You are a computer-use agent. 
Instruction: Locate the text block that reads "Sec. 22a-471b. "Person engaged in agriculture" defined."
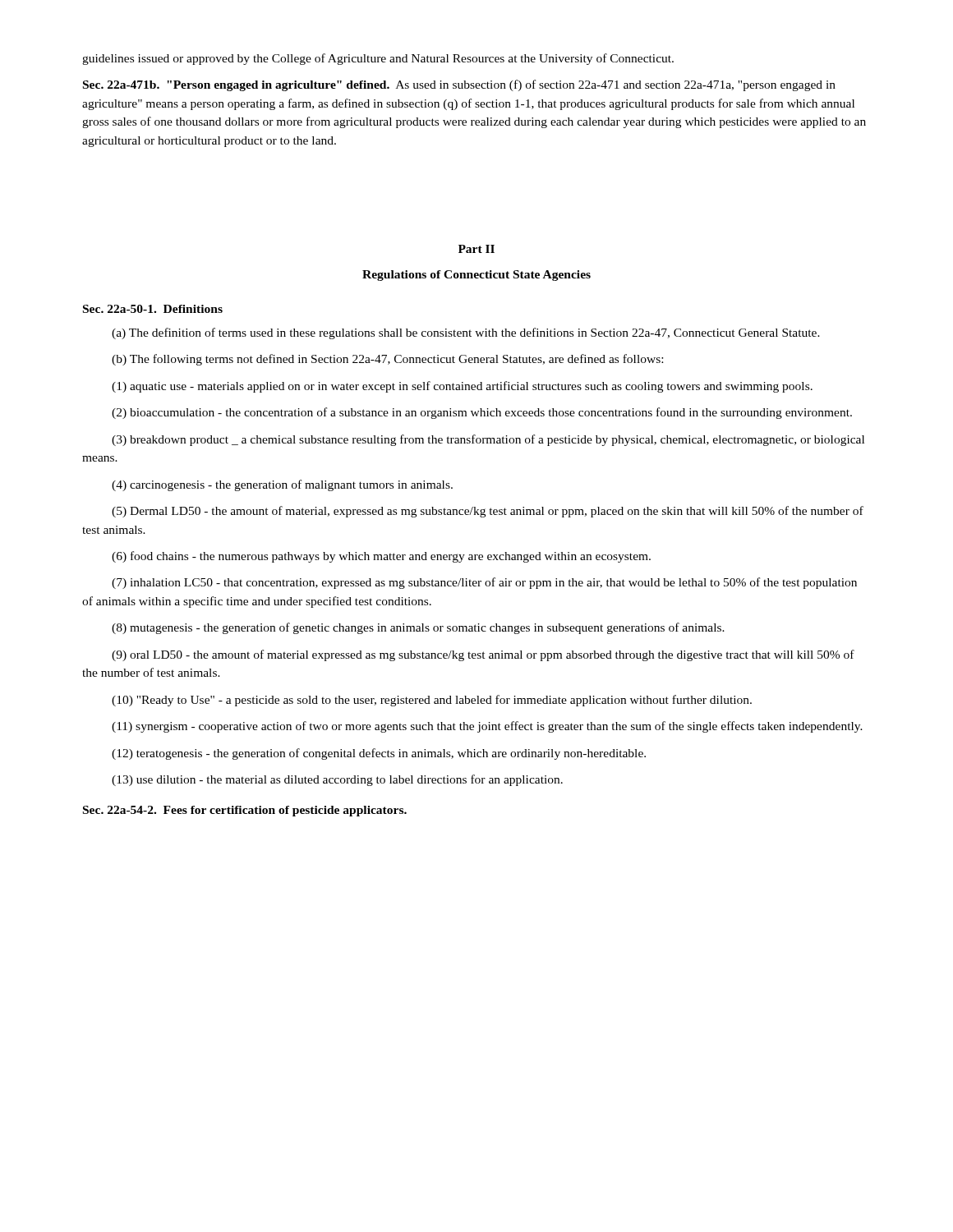click(476, 113)
